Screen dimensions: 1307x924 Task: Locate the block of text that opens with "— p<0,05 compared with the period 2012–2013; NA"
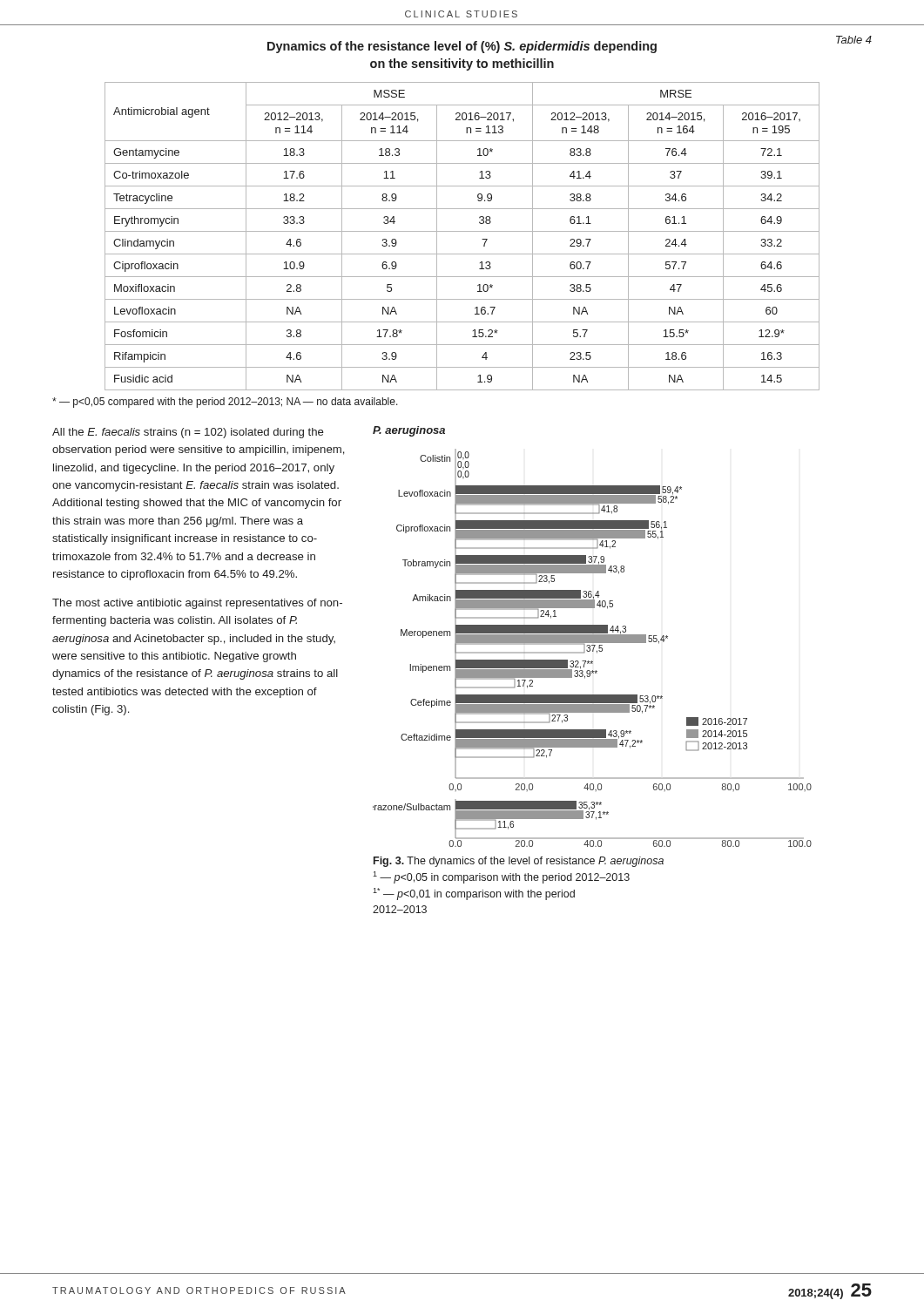tap(225, 401)
